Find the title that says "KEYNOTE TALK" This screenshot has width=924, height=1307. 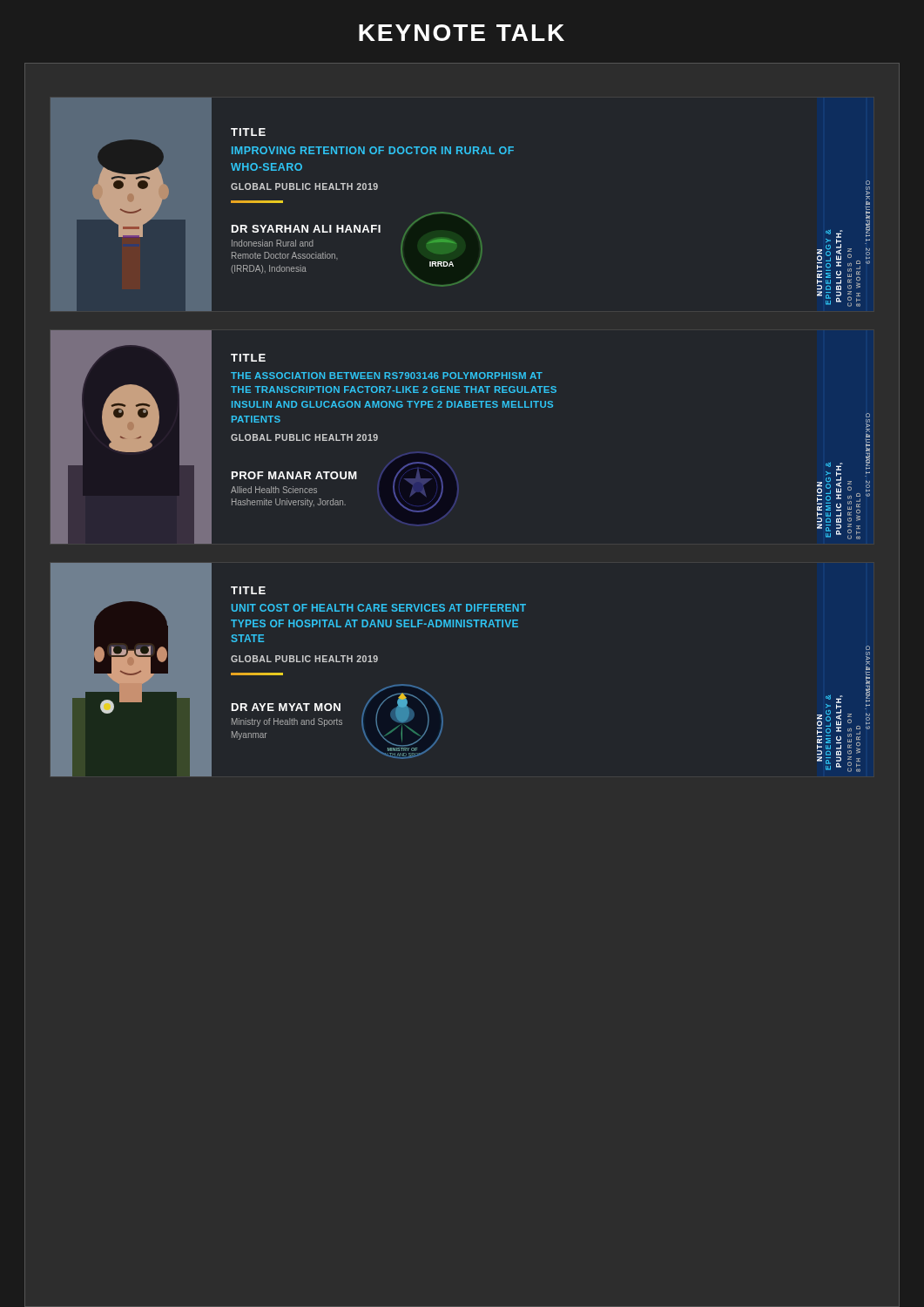coord(462,33)
